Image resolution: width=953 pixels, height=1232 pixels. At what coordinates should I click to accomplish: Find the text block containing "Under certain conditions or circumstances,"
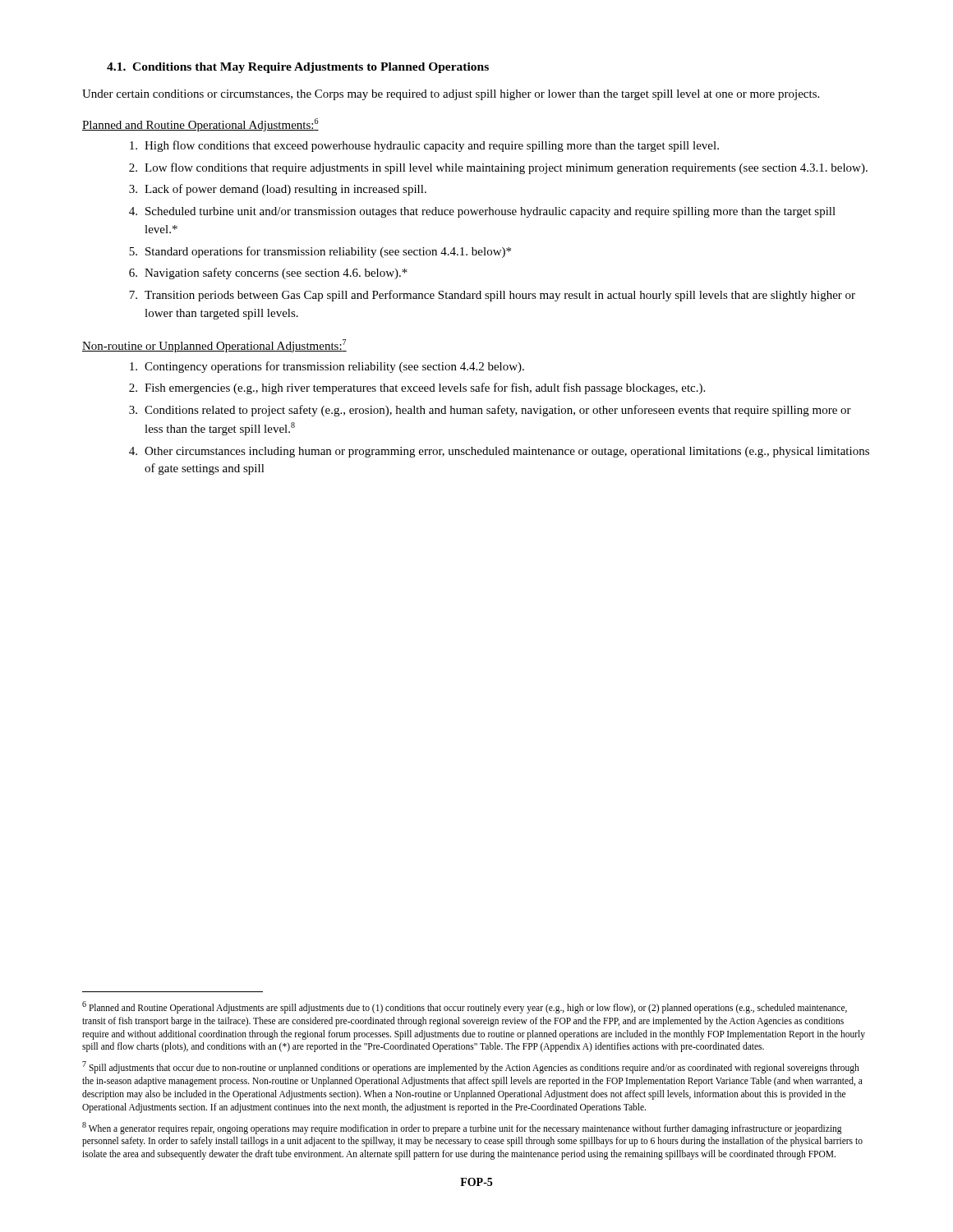[476, 94]
